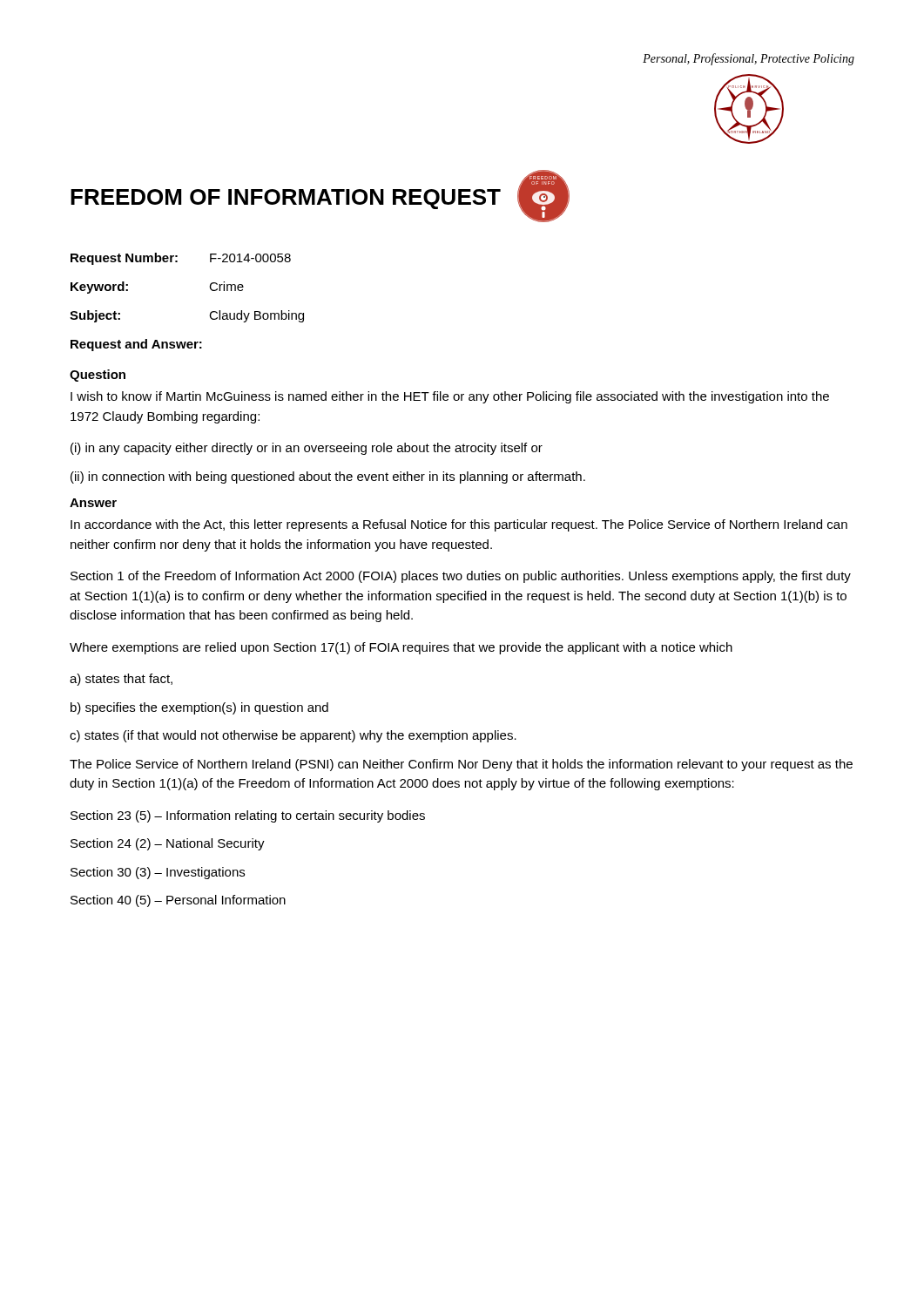Find the block on this page that starts "In accordance with the Act, this letter represents"
This screenshot has height=1307, width=924.
459,534
